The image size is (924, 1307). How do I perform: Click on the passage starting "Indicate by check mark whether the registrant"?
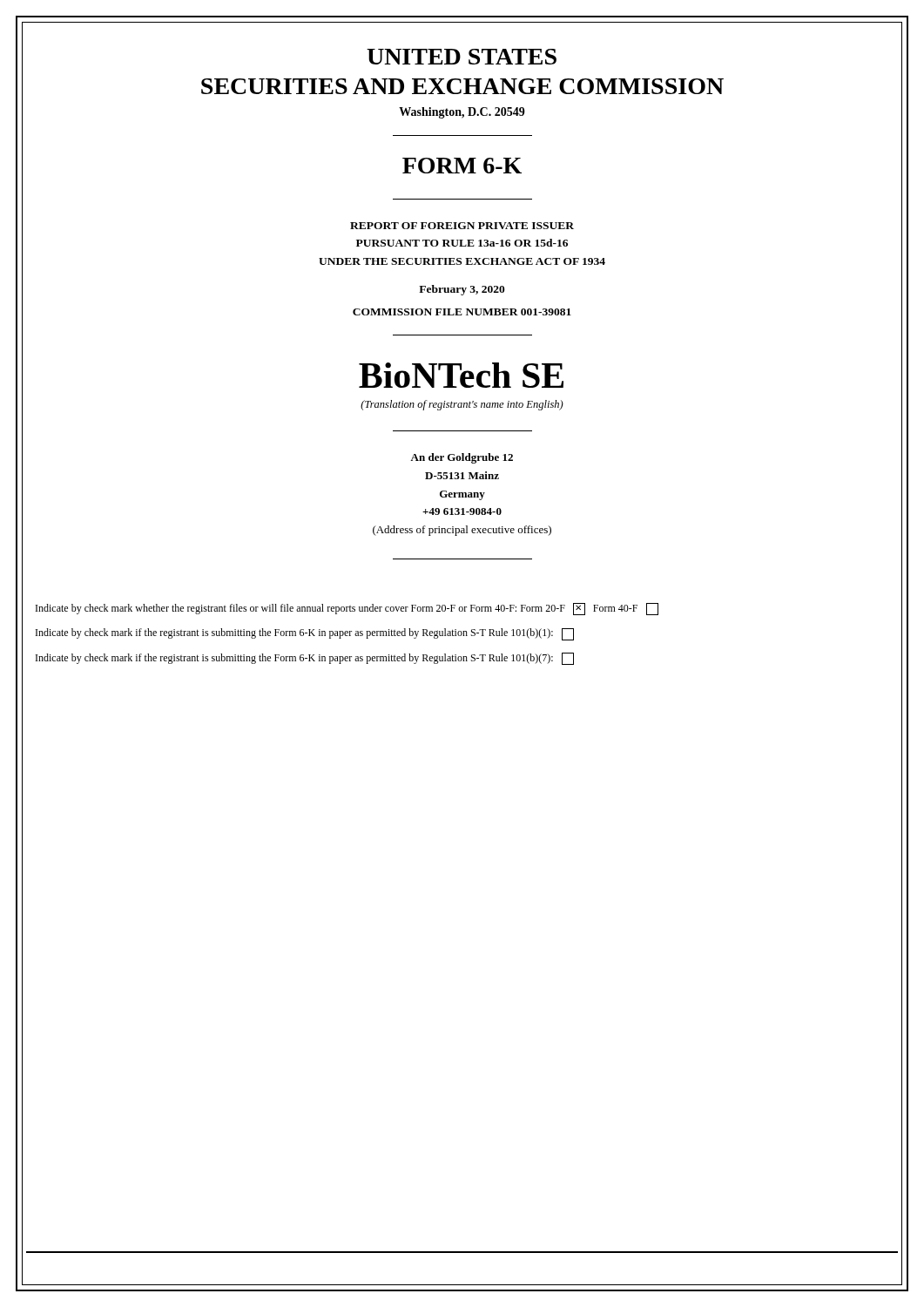coord(346,609)
